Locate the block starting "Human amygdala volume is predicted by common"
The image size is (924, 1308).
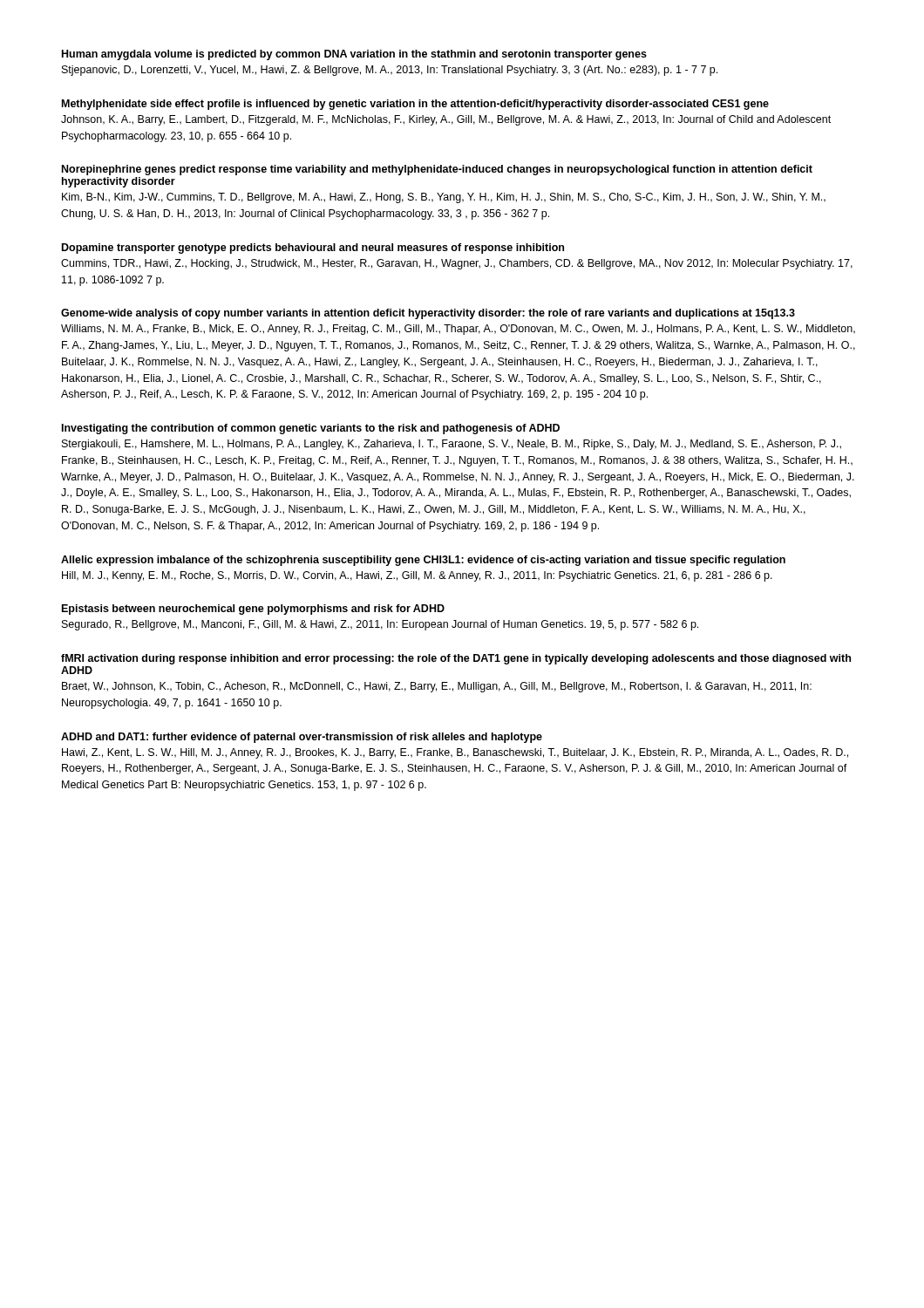coord(462,62)
